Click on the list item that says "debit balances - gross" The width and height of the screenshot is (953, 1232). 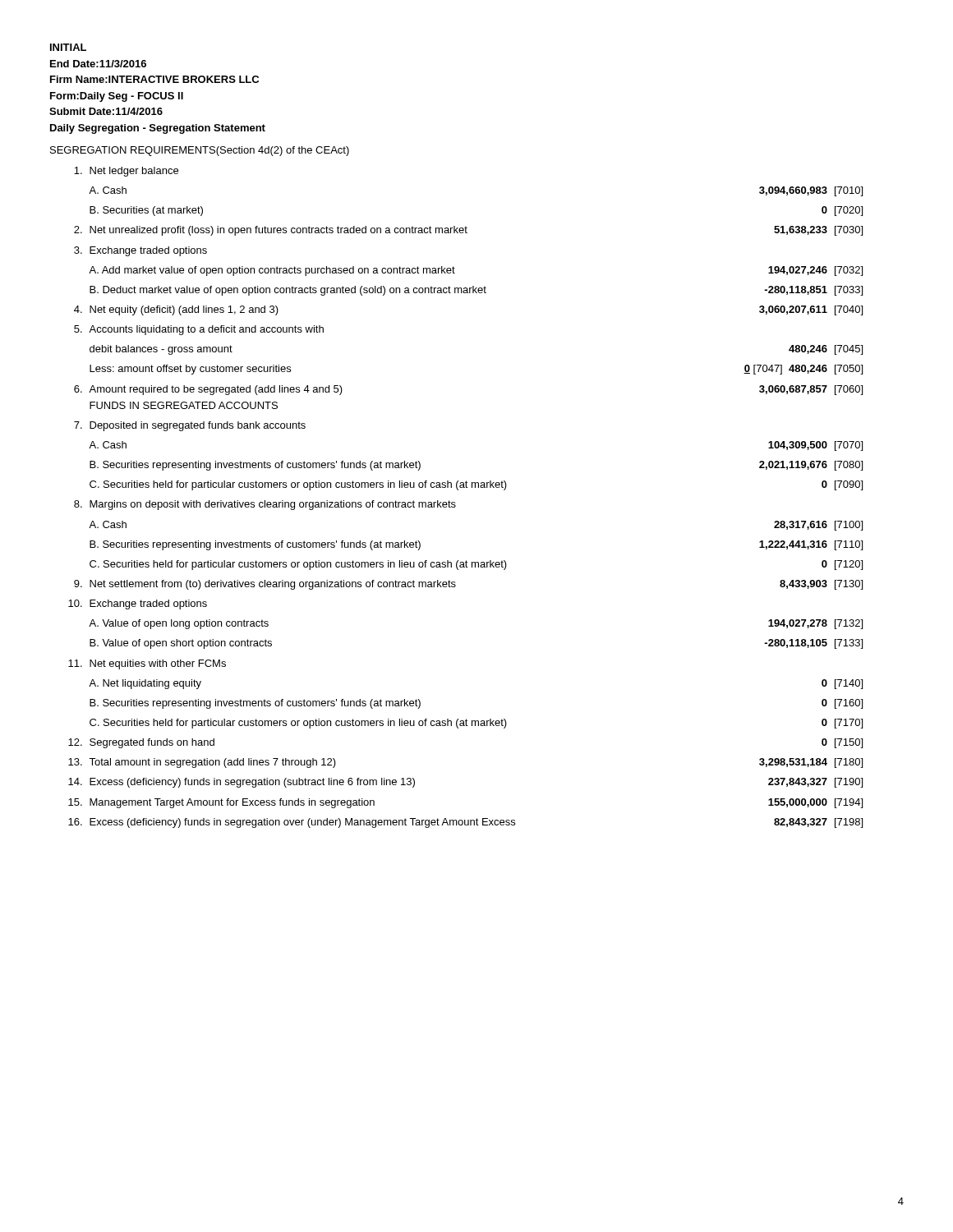tap(155, 349)
